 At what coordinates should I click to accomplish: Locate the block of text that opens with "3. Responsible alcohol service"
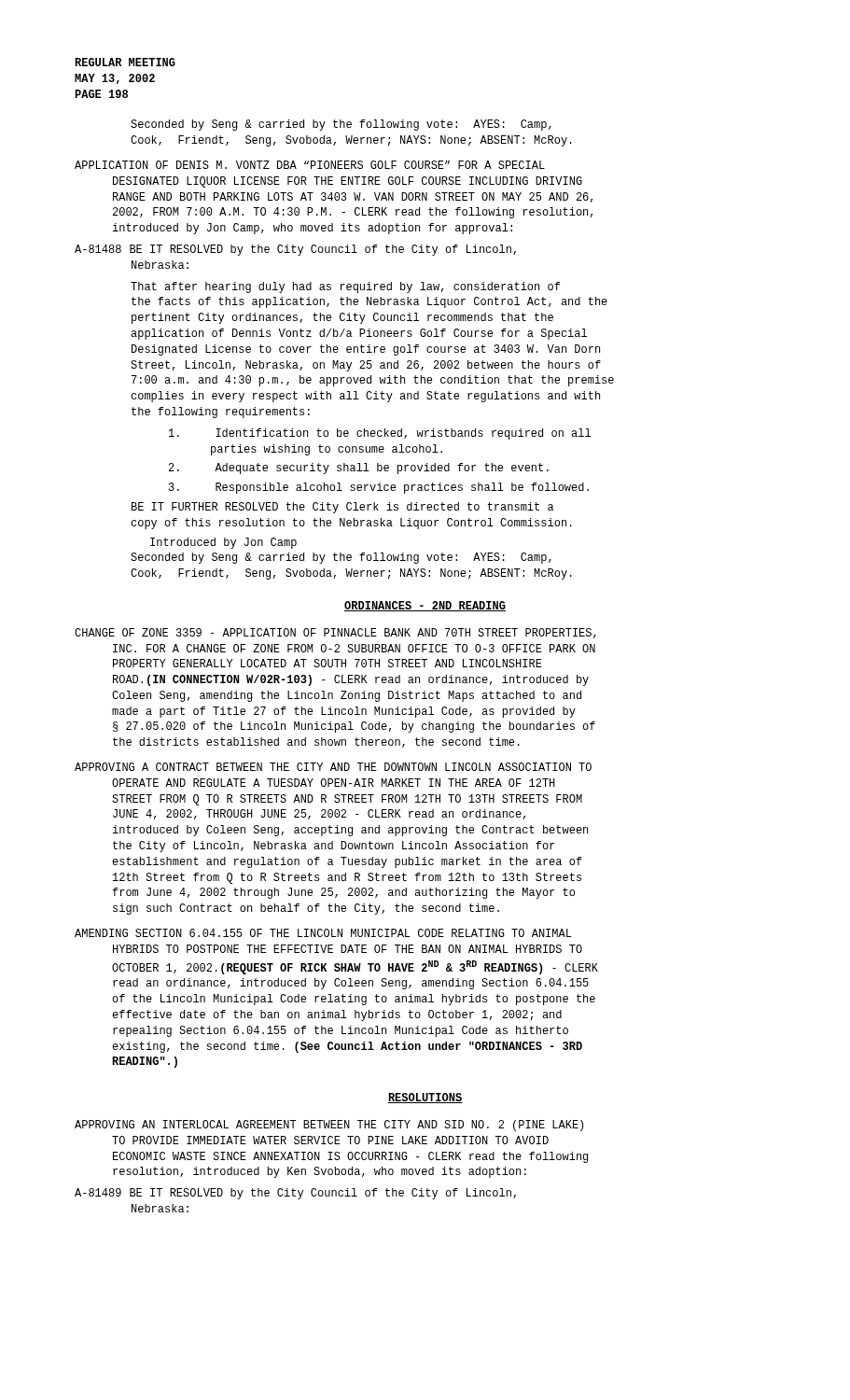pyautogui.click(x=380, y=488)
